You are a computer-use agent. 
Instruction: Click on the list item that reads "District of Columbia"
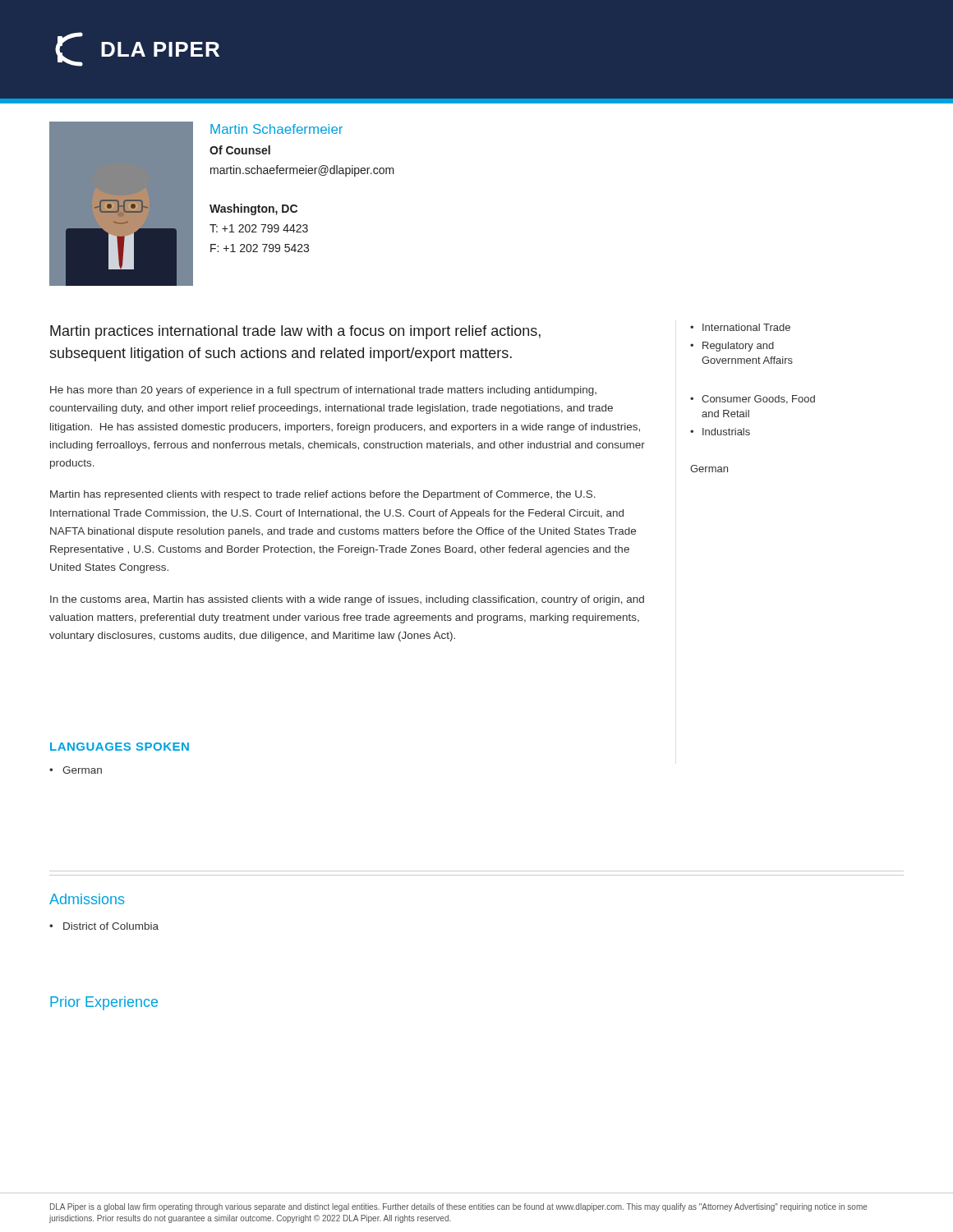pos(111,926)
